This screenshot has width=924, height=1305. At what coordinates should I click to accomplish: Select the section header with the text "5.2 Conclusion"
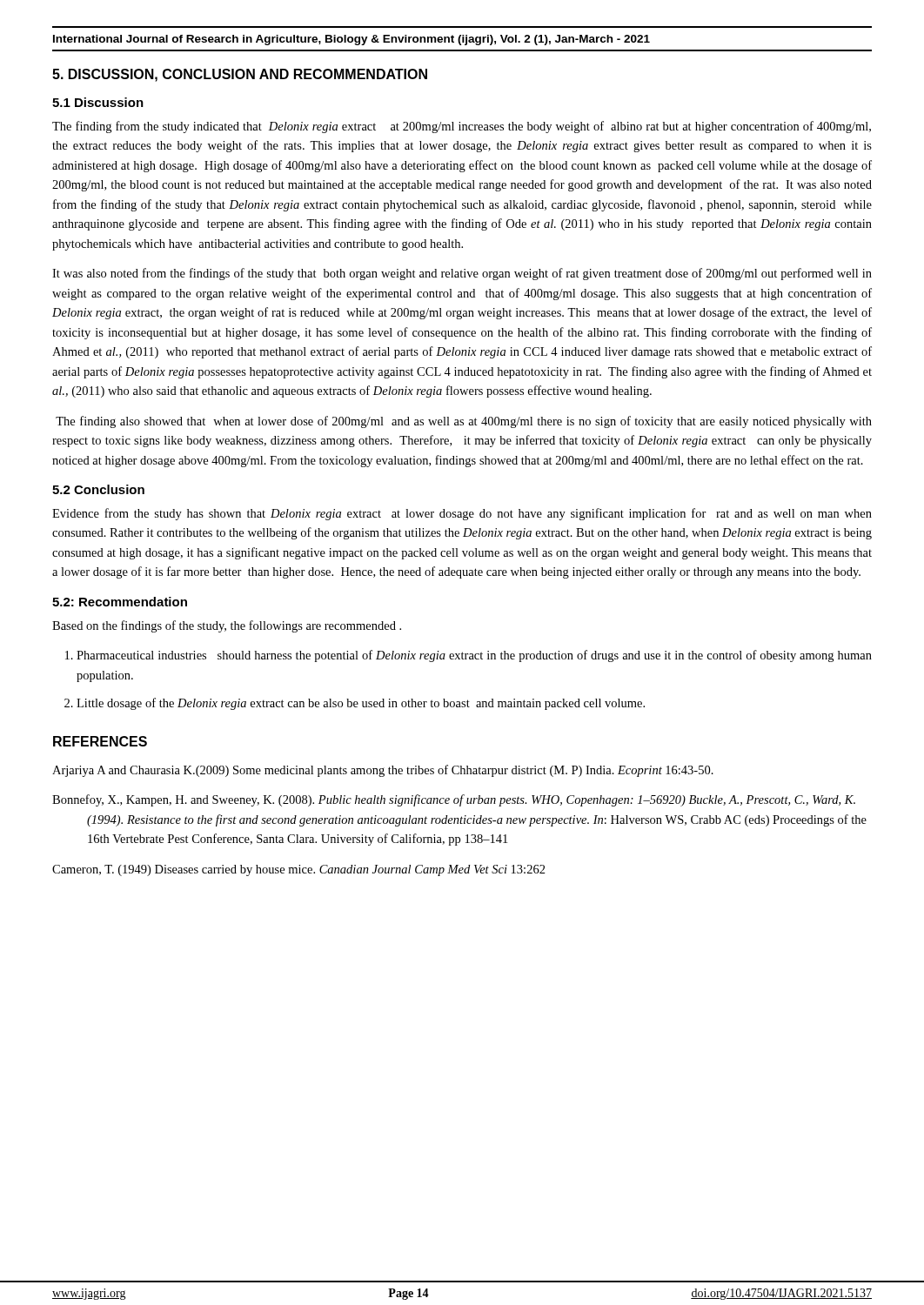point(98,489)
